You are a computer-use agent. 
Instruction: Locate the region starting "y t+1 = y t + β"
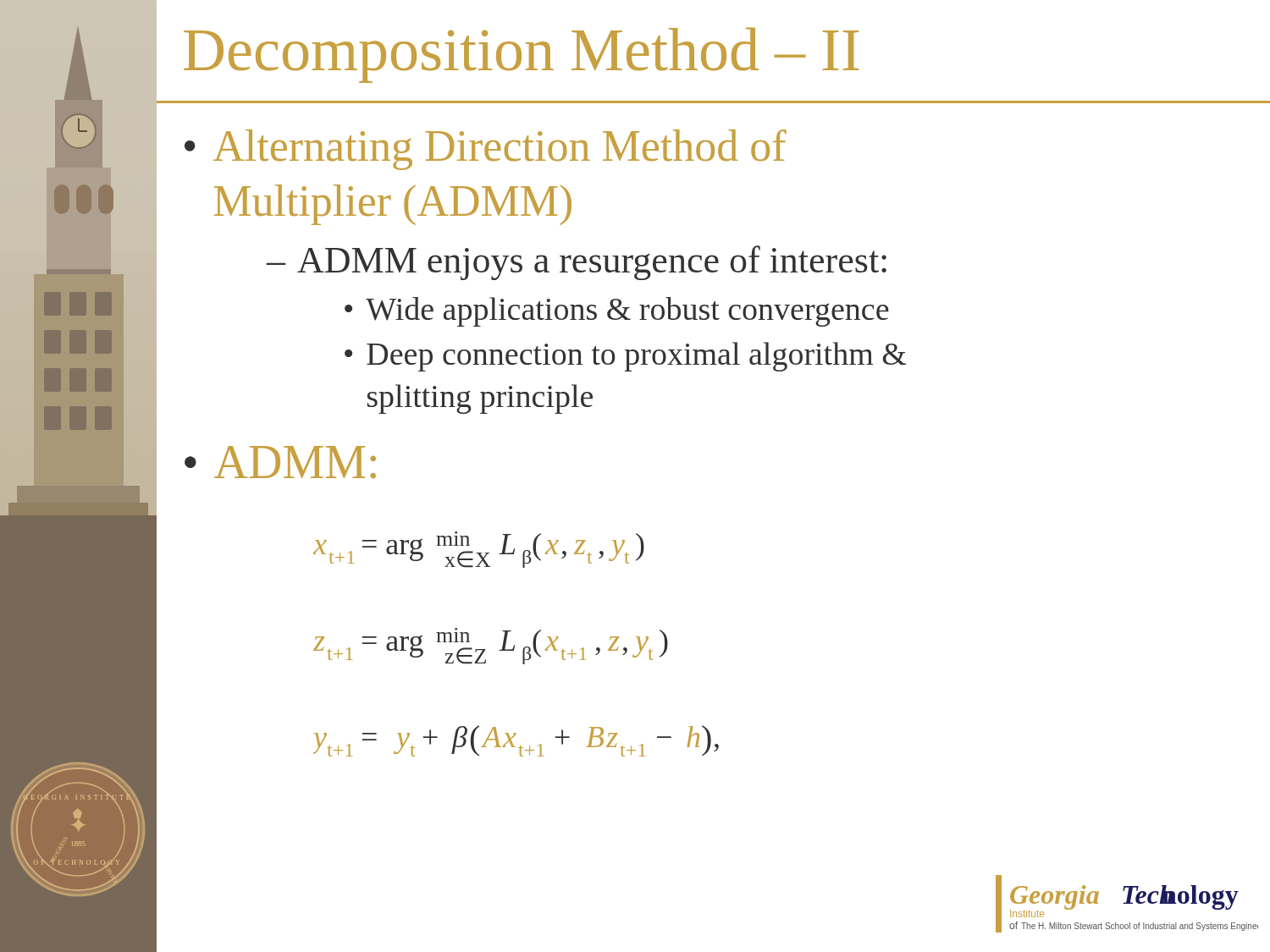(x=660, y=735)
